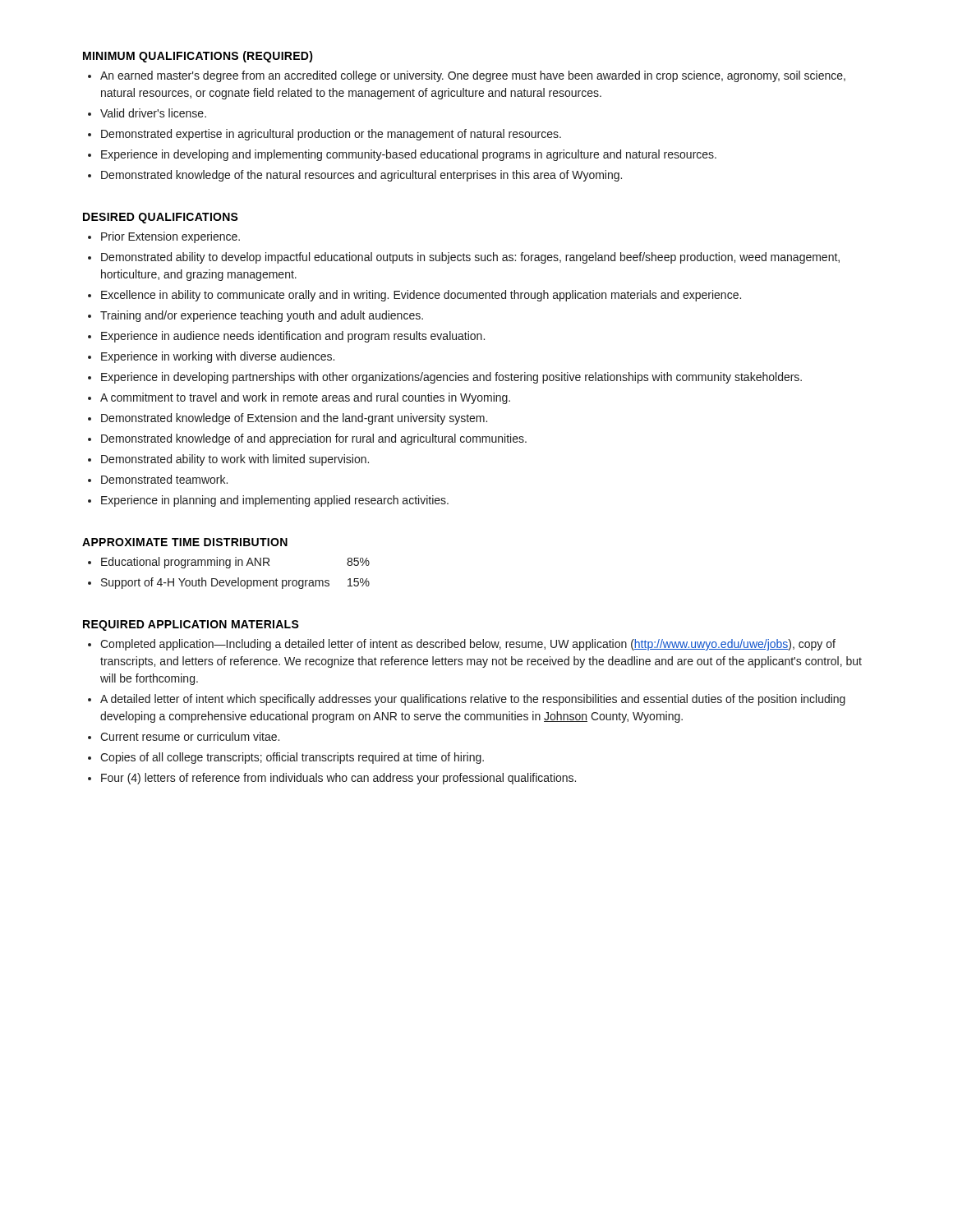The height and width of the screenshot is (1232, 953).
Task: Locate the block of text that opens with "Current resume or"
Action: coord(184,736)
